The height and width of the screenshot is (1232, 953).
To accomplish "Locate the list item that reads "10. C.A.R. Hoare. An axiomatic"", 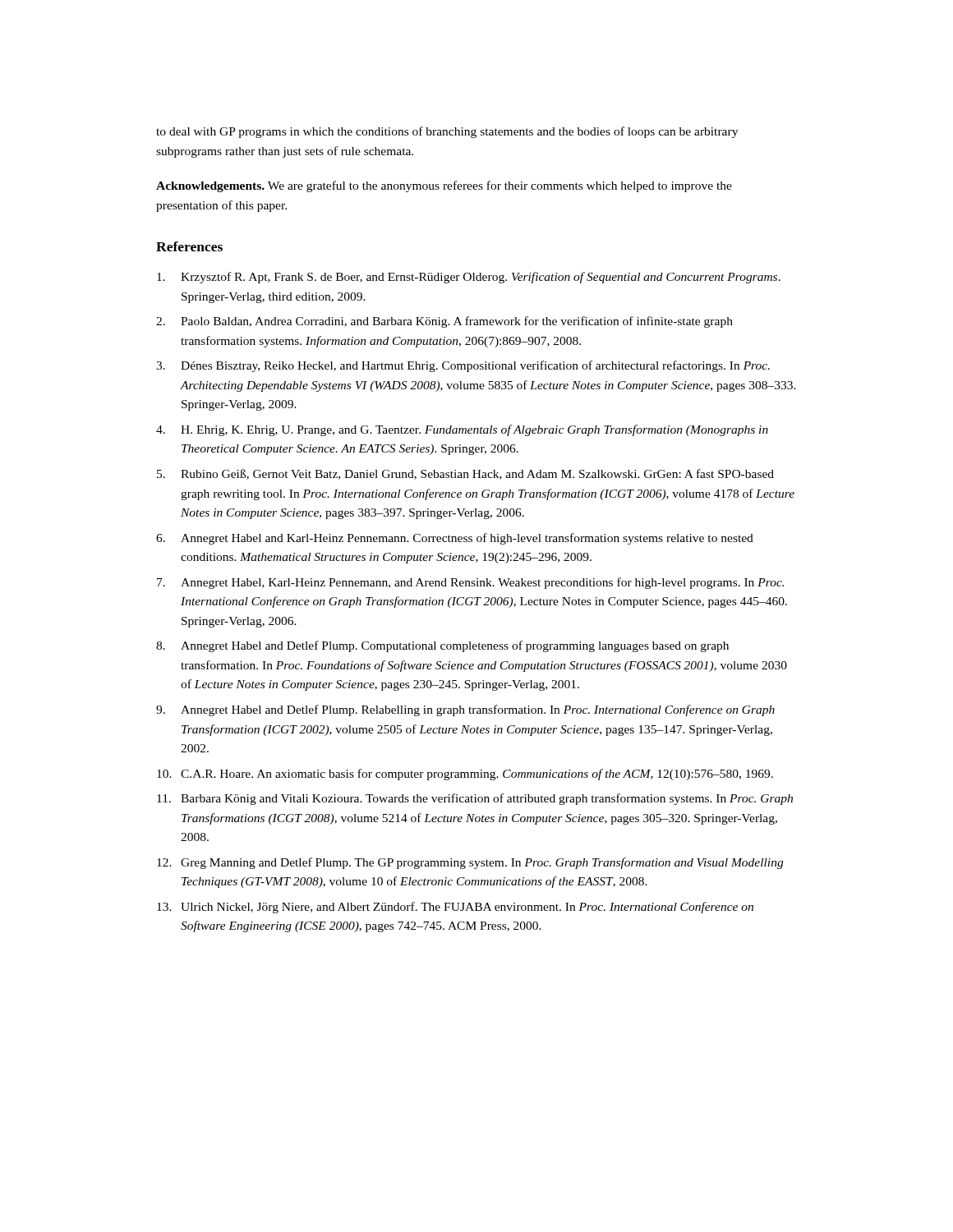I will 476,773.
